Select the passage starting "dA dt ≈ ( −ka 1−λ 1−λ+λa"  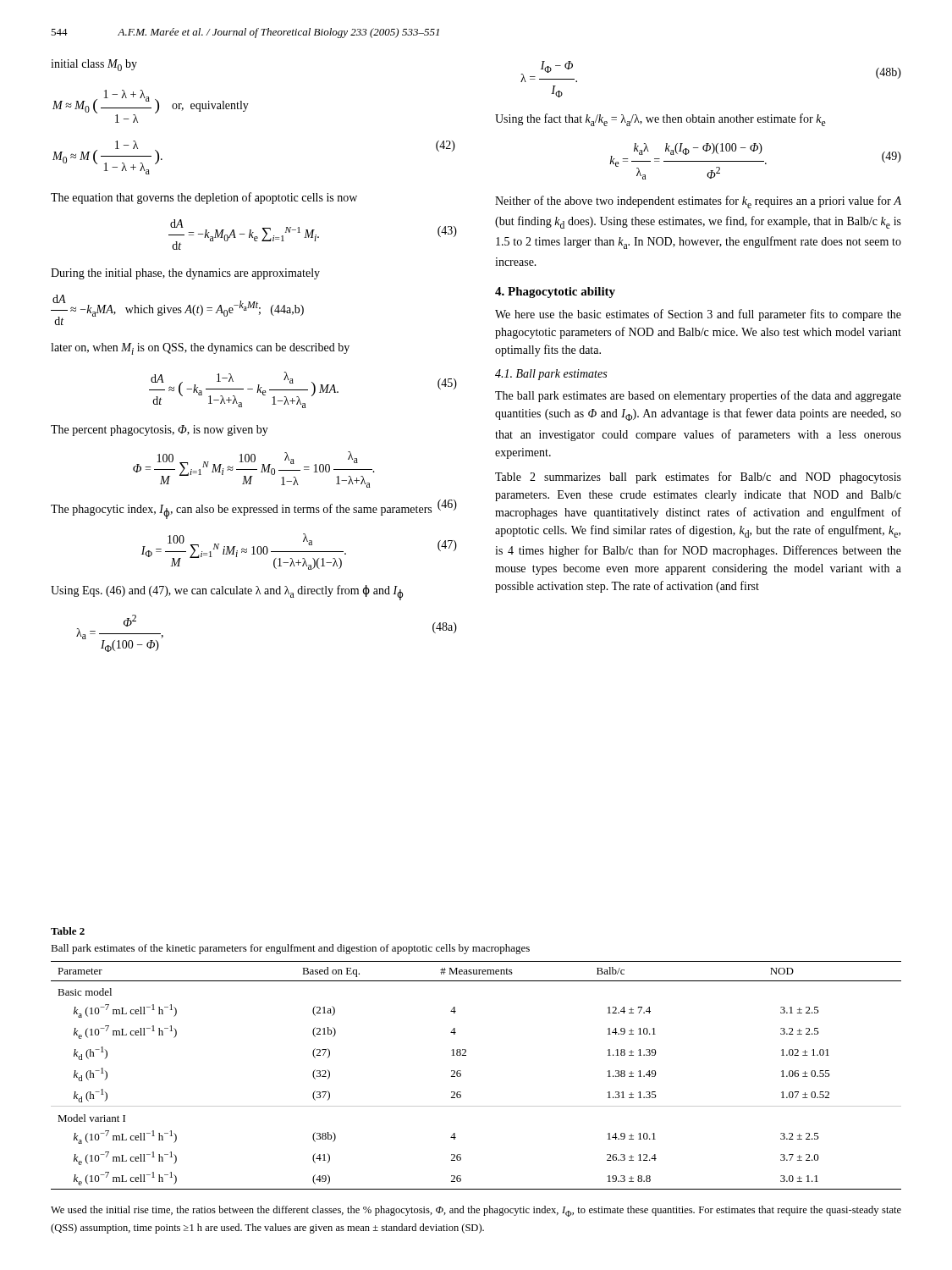point(303,390)
